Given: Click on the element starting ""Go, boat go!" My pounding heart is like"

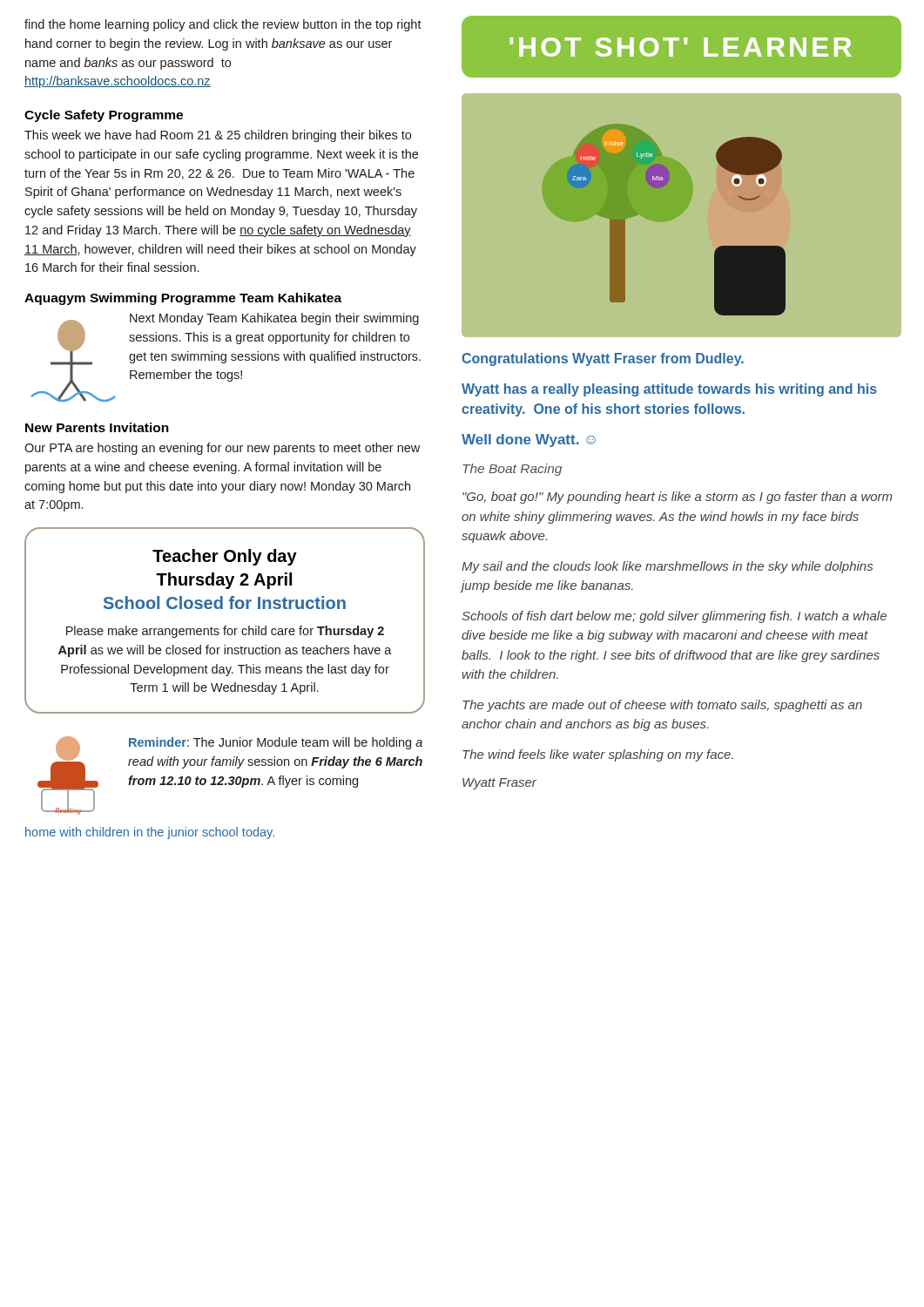Looking at the screenshot, I should pyautogui.click(x=677, y=516).
